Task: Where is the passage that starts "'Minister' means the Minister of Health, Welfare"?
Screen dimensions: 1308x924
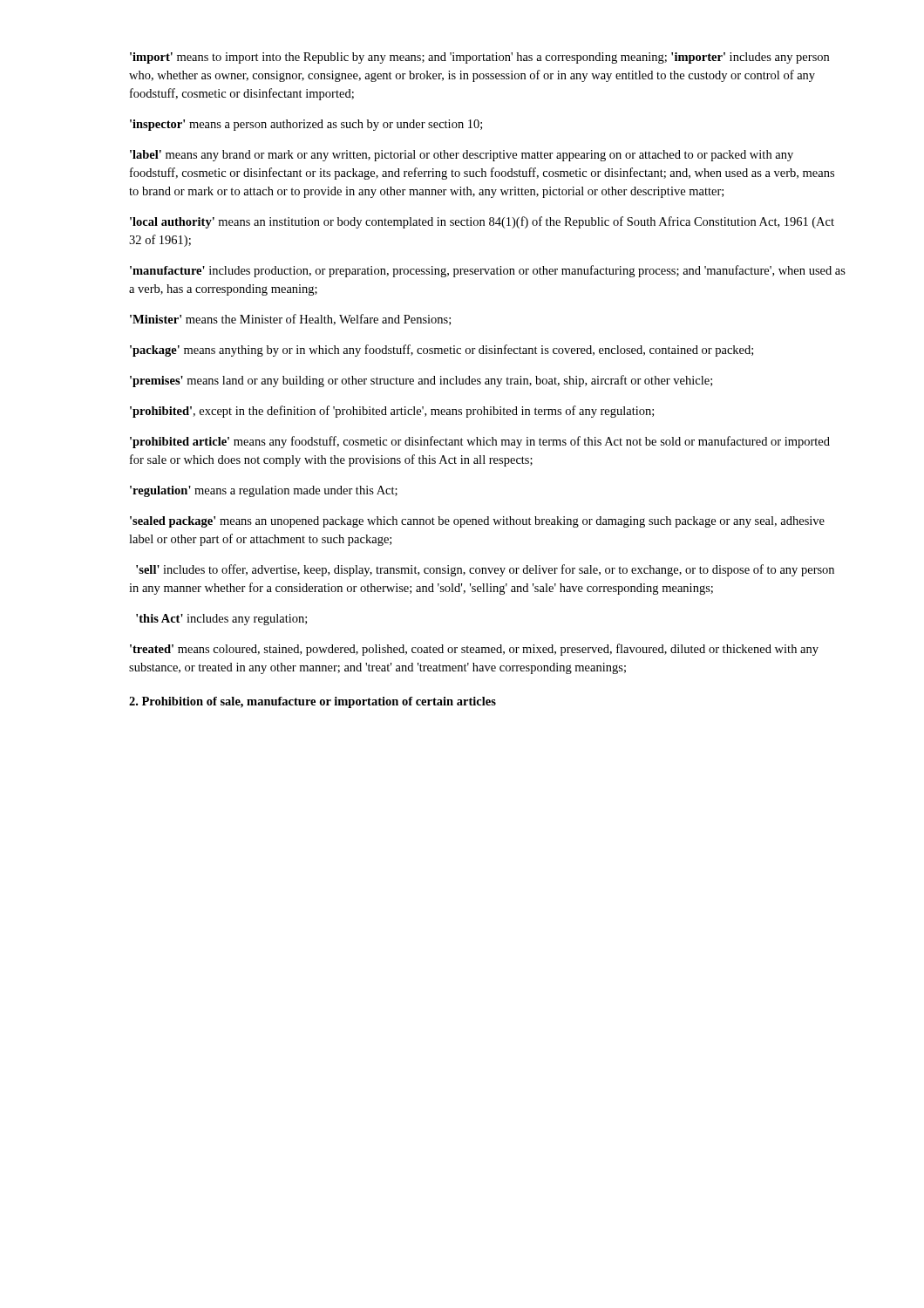Action: 290,319
